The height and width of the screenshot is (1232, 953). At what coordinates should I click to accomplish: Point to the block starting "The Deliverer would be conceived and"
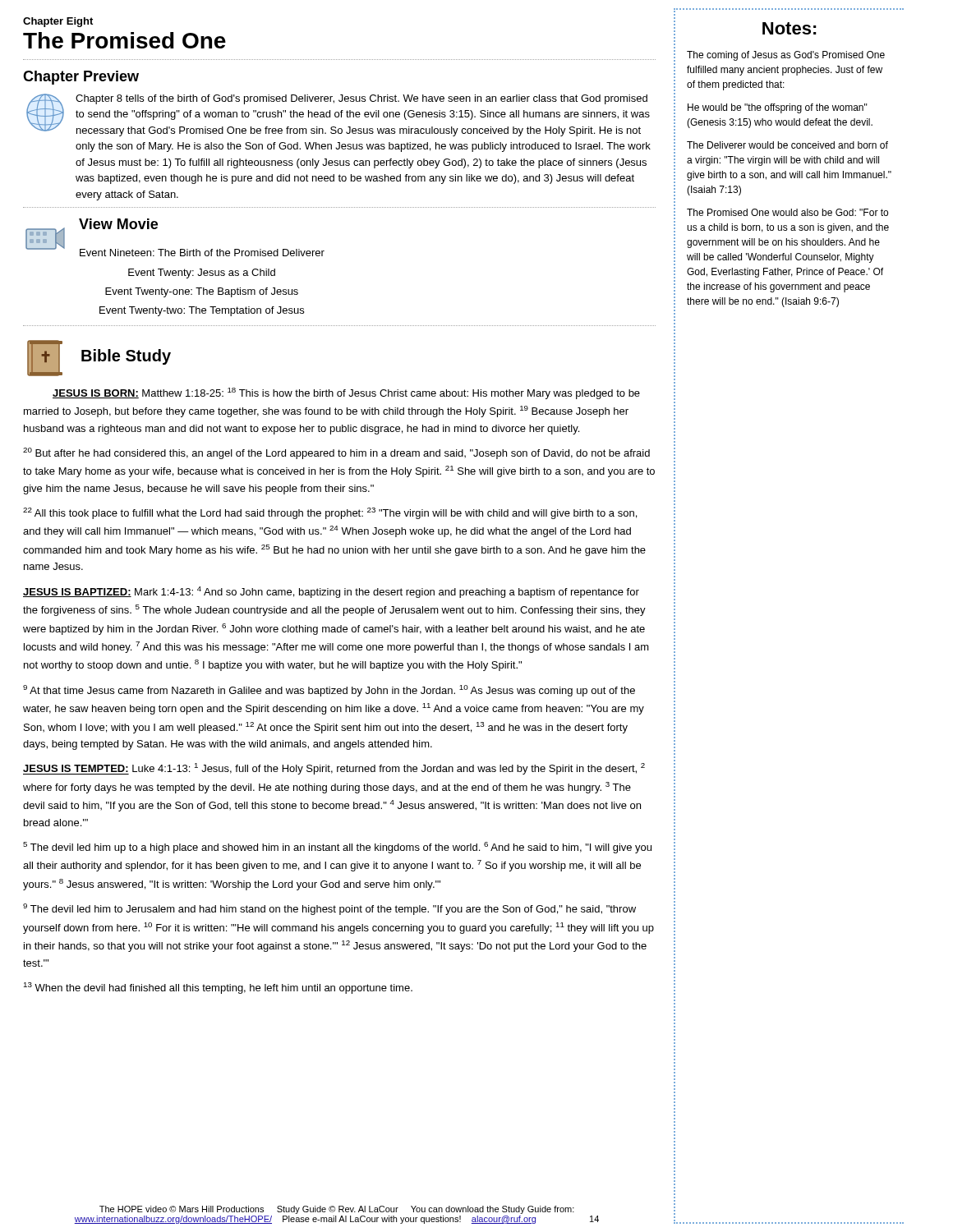click(x=789, y=168)
